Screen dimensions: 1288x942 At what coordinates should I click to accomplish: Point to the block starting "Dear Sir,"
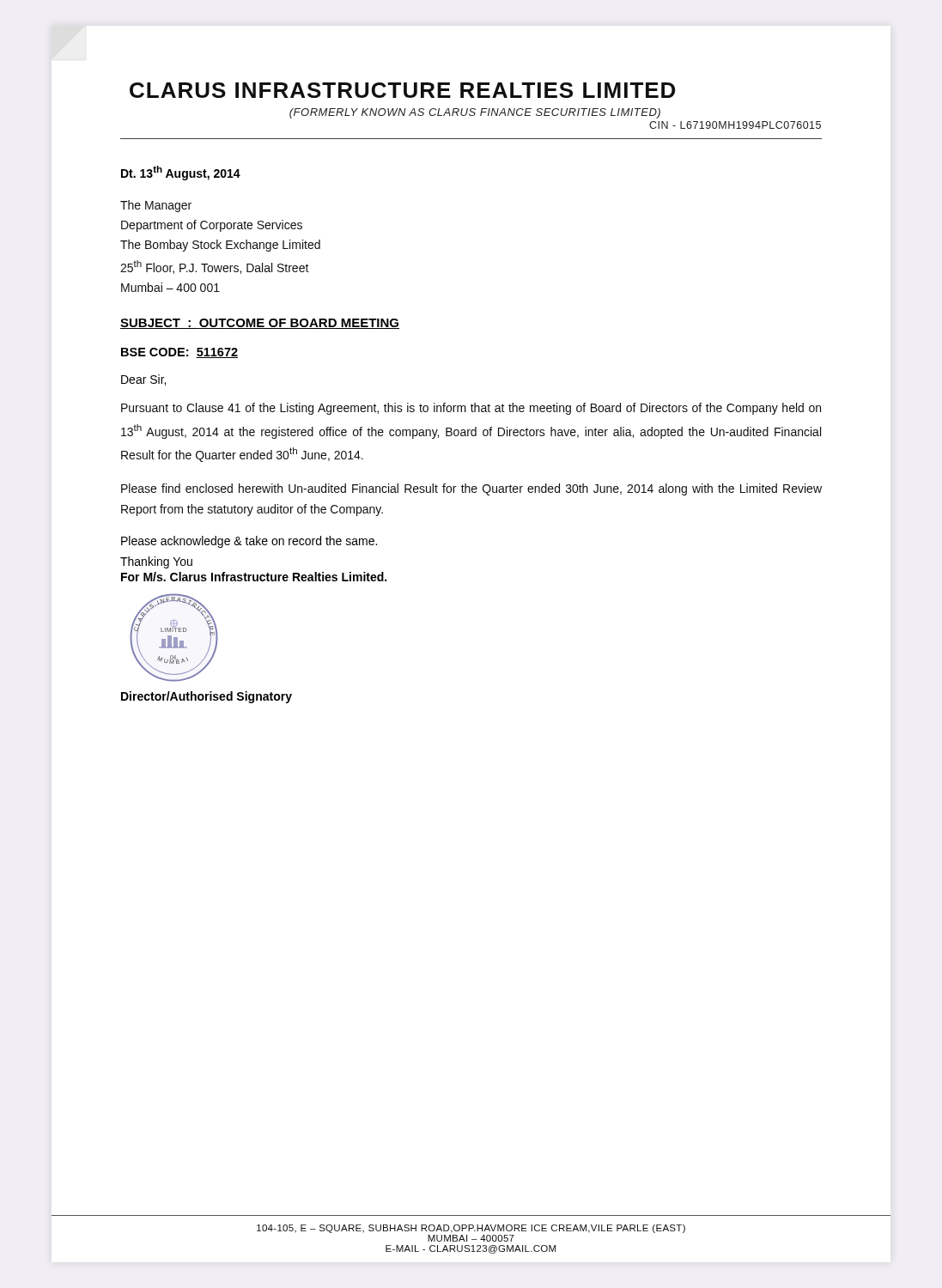tap(144, 379)
